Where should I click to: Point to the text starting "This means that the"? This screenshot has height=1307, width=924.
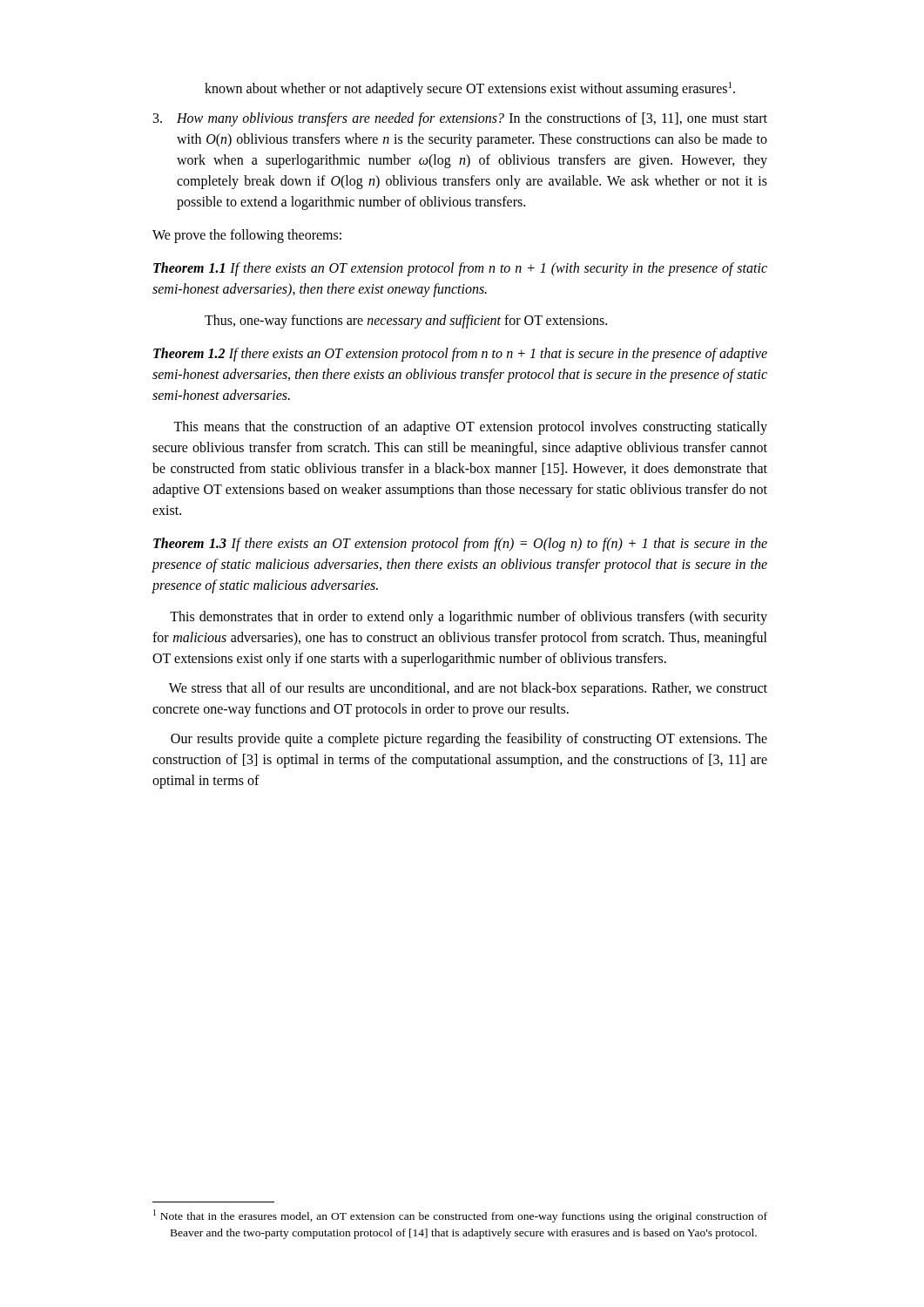tap(460, 469)
